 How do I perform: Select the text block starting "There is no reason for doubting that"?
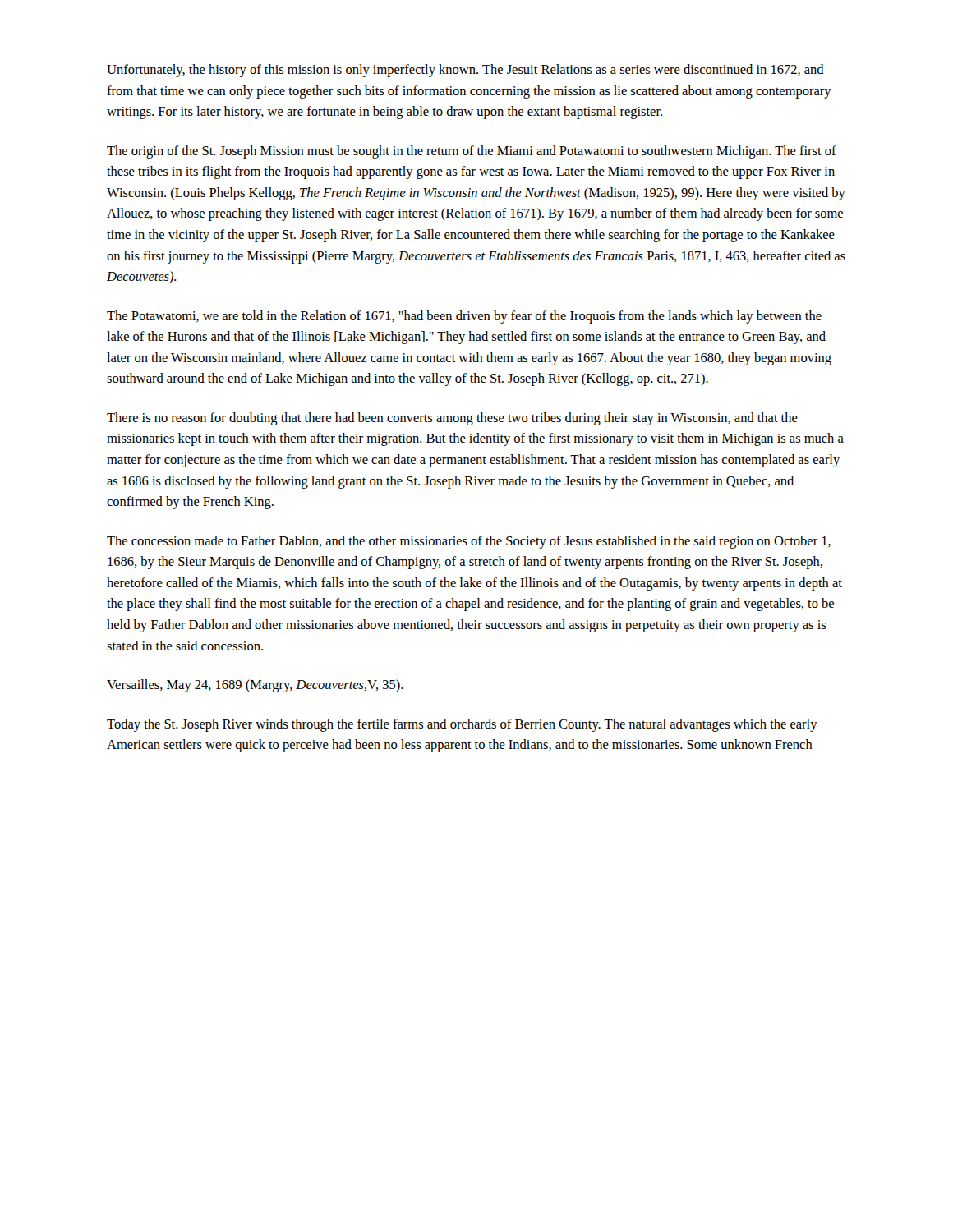point(475,460)
